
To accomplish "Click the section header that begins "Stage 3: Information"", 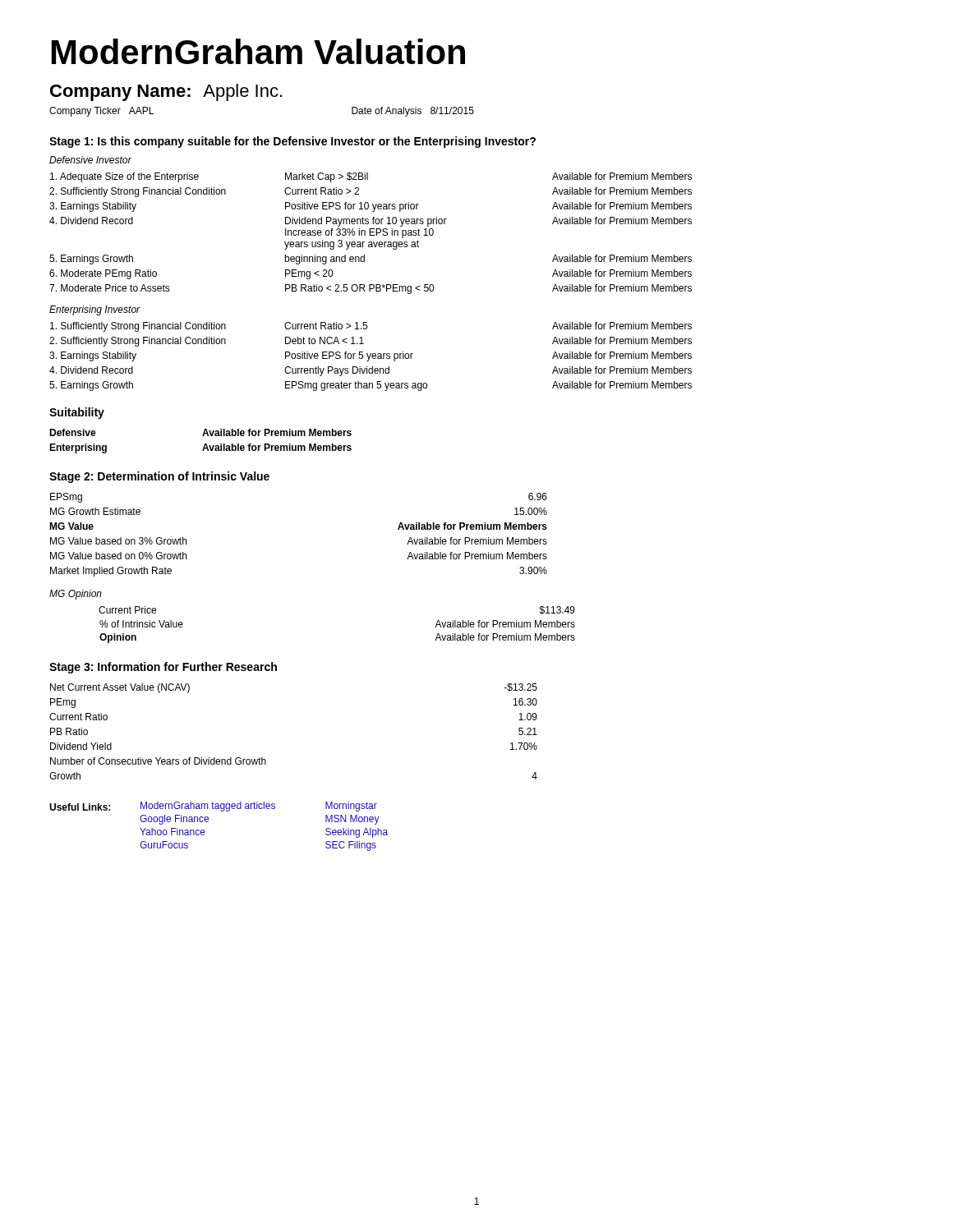I will (x=163, y=667).
